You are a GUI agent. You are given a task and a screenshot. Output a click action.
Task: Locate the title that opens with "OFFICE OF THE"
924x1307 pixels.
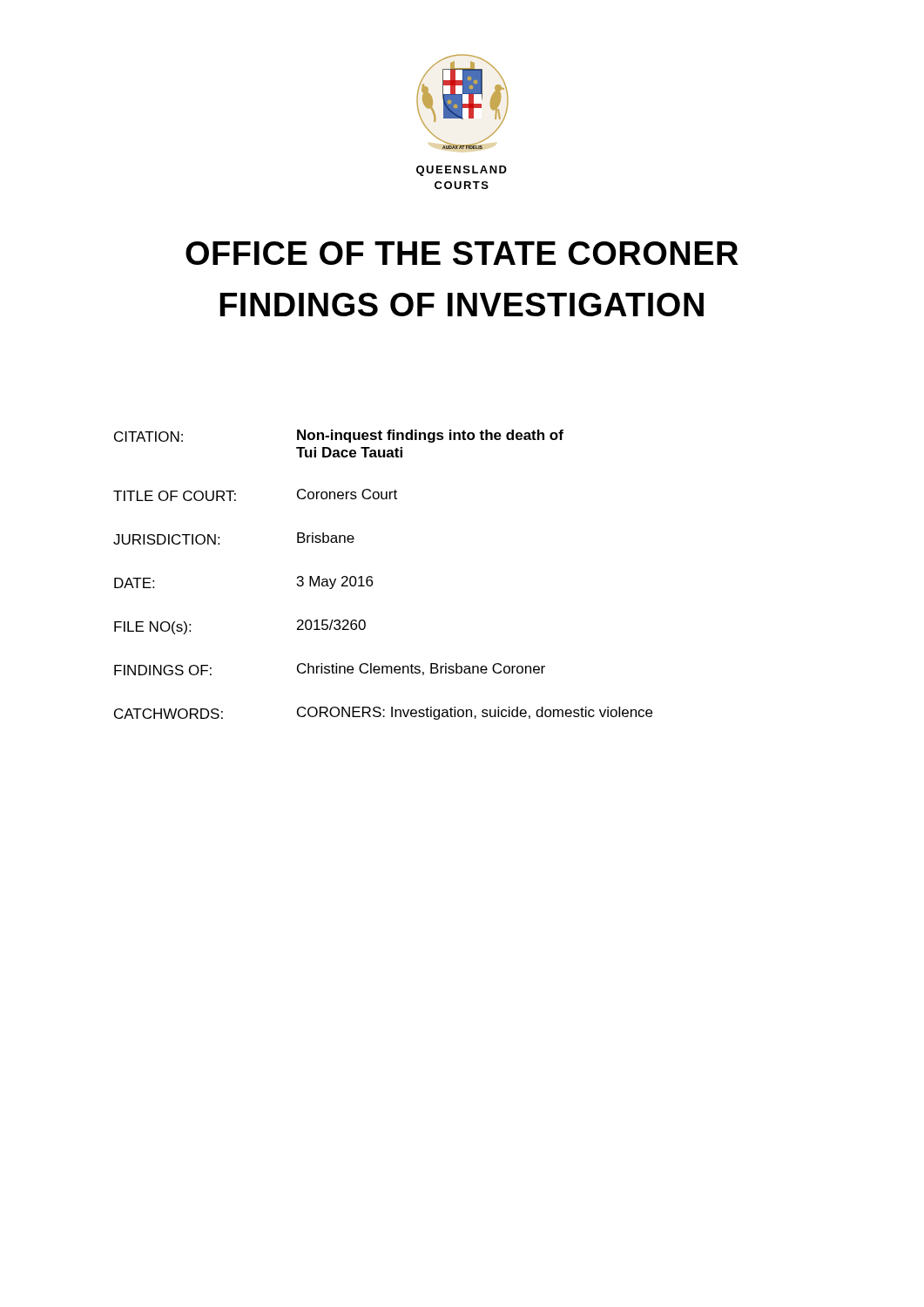462,280
